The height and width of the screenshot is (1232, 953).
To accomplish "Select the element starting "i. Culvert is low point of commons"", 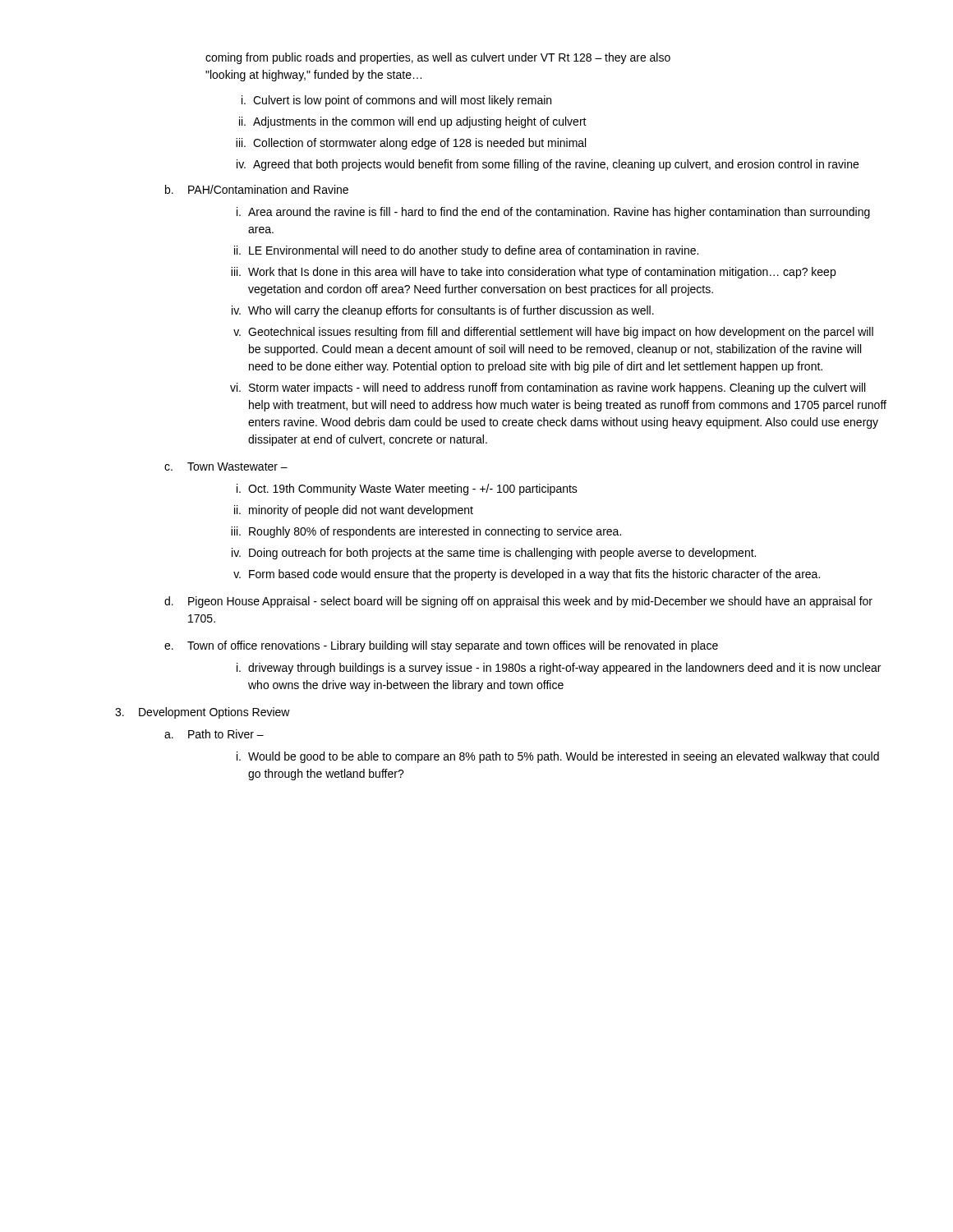I will [x=387, y=101].
